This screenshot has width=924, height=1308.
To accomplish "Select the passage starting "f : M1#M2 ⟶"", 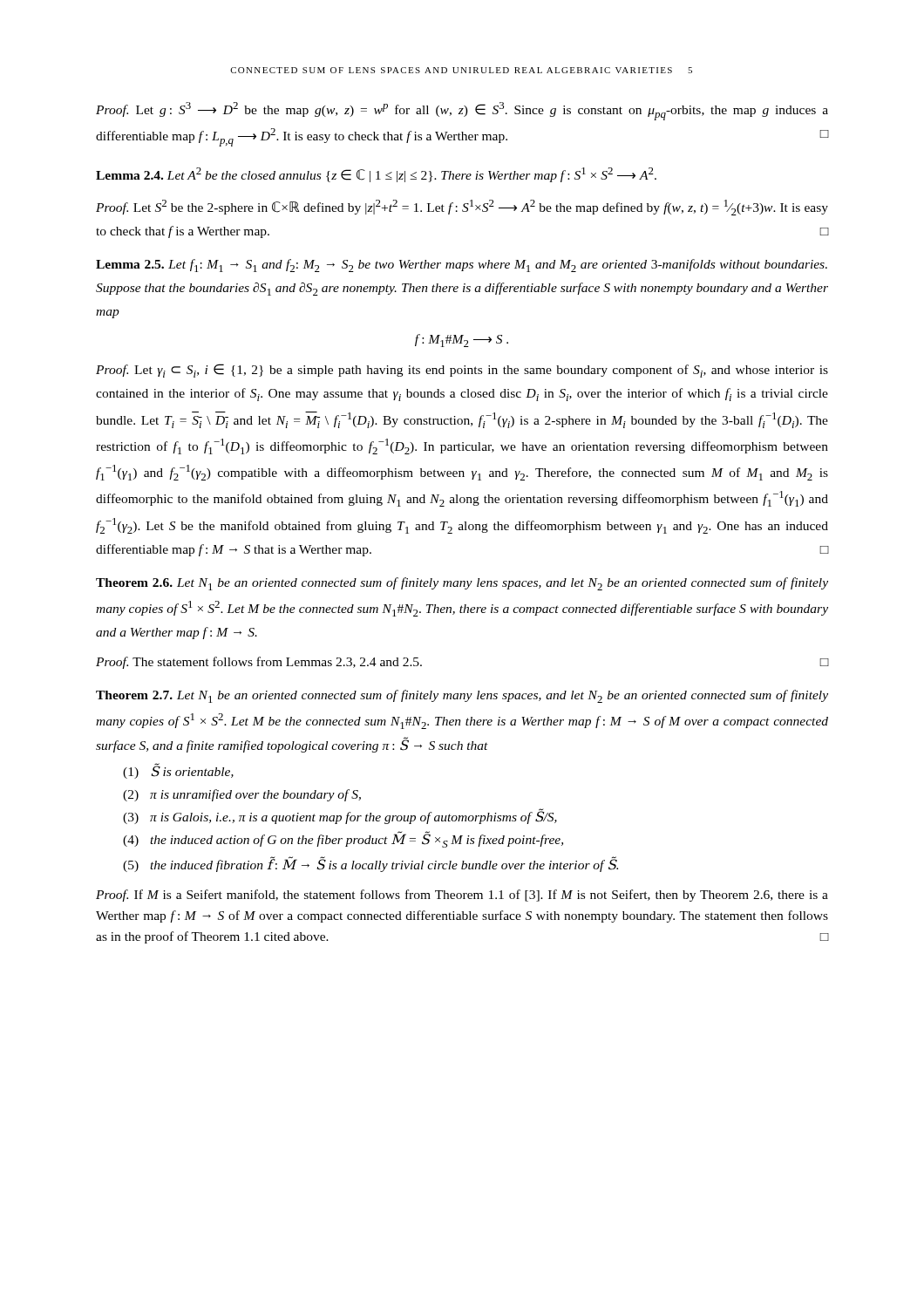I will (462, 341).
